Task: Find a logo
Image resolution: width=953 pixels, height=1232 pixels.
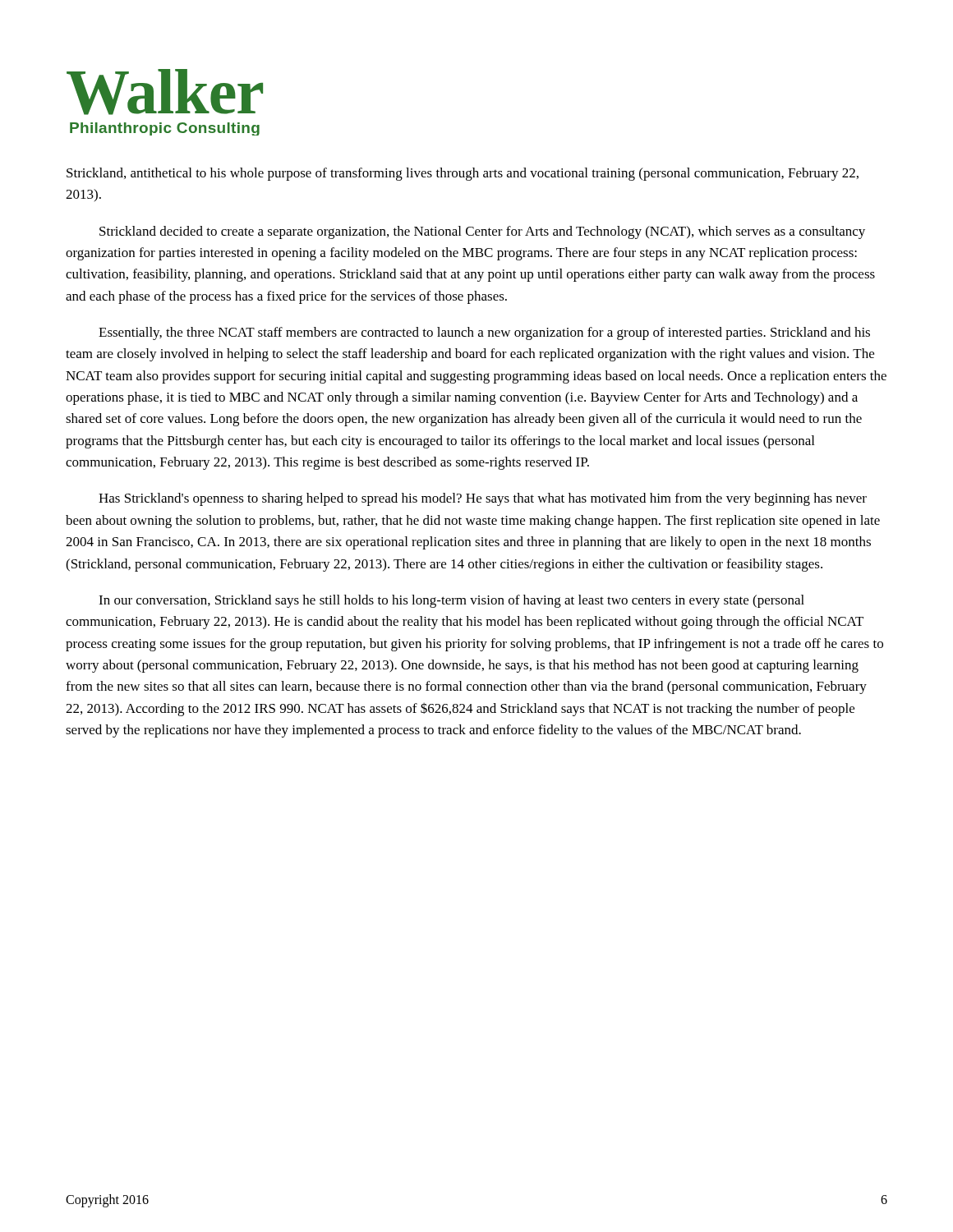Action: pos(476,94)
